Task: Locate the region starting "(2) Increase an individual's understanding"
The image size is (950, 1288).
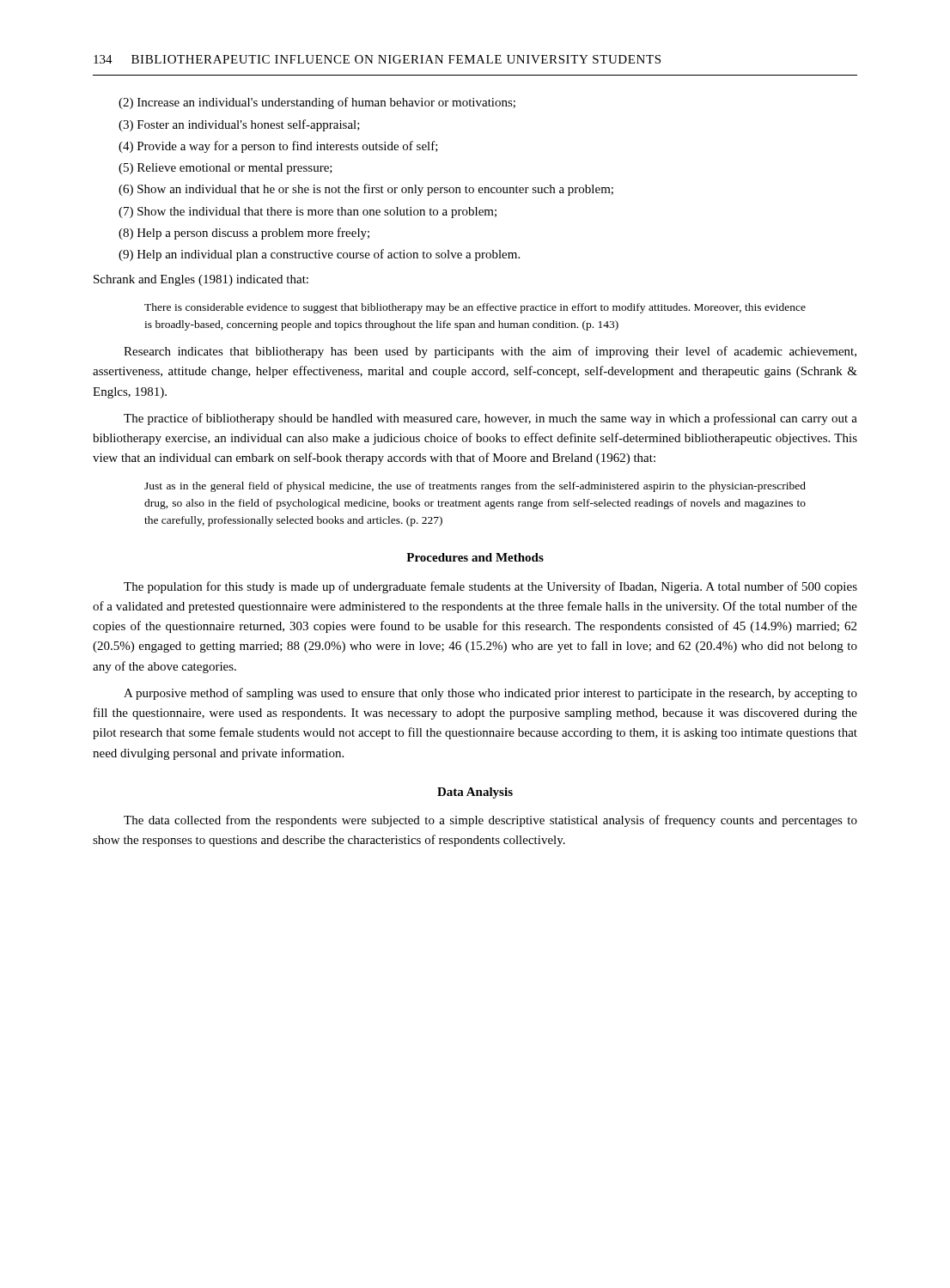Action: [317, 102]
